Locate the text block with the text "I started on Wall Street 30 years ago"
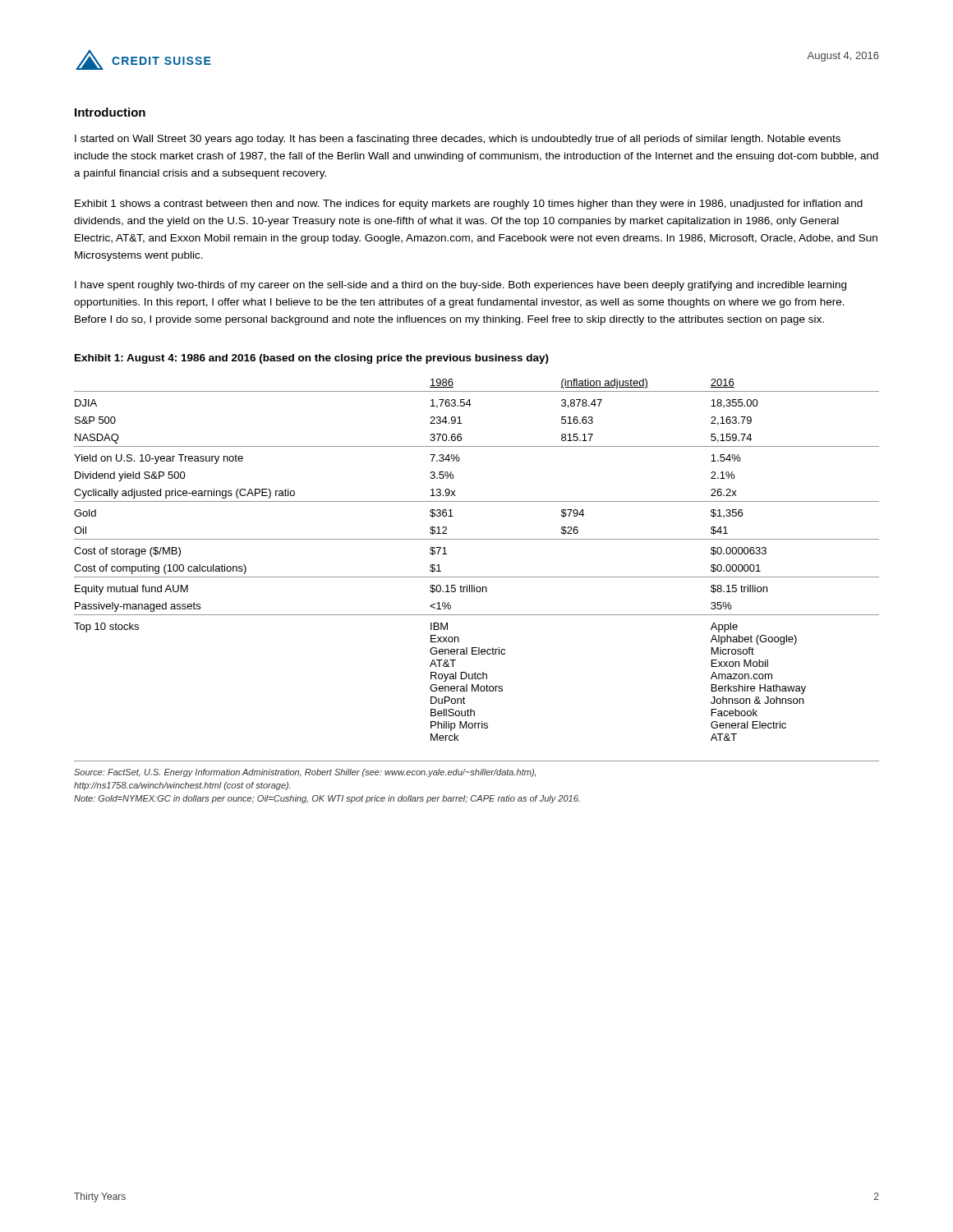Viewport: 953px width, 1232px height. (x=476, y=156)
